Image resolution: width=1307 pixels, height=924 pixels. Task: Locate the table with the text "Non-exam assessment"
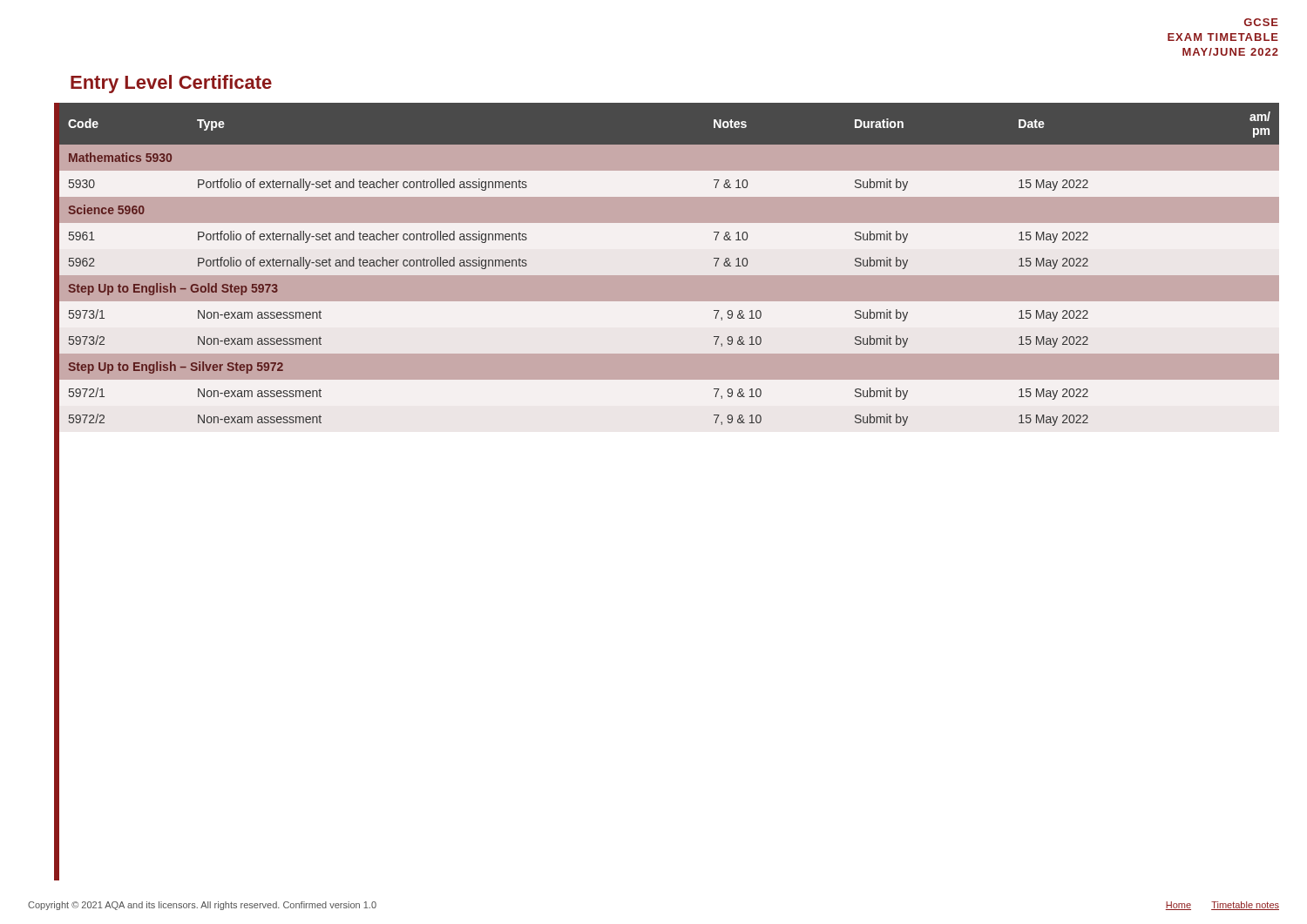tap(669, 267)
